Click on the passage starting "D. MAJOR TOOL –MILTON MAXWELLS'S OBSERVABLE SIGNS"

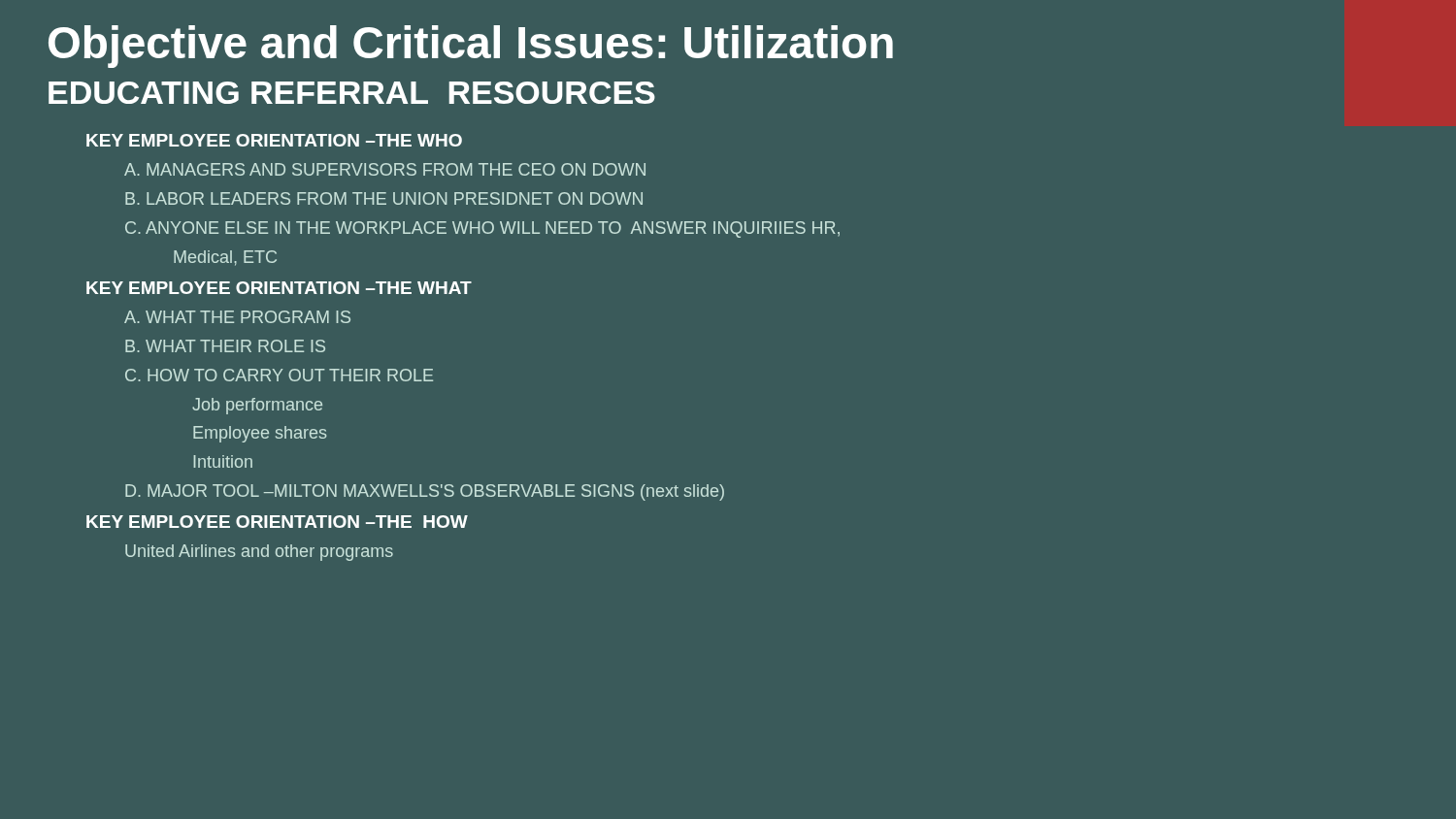coord(686,491)
